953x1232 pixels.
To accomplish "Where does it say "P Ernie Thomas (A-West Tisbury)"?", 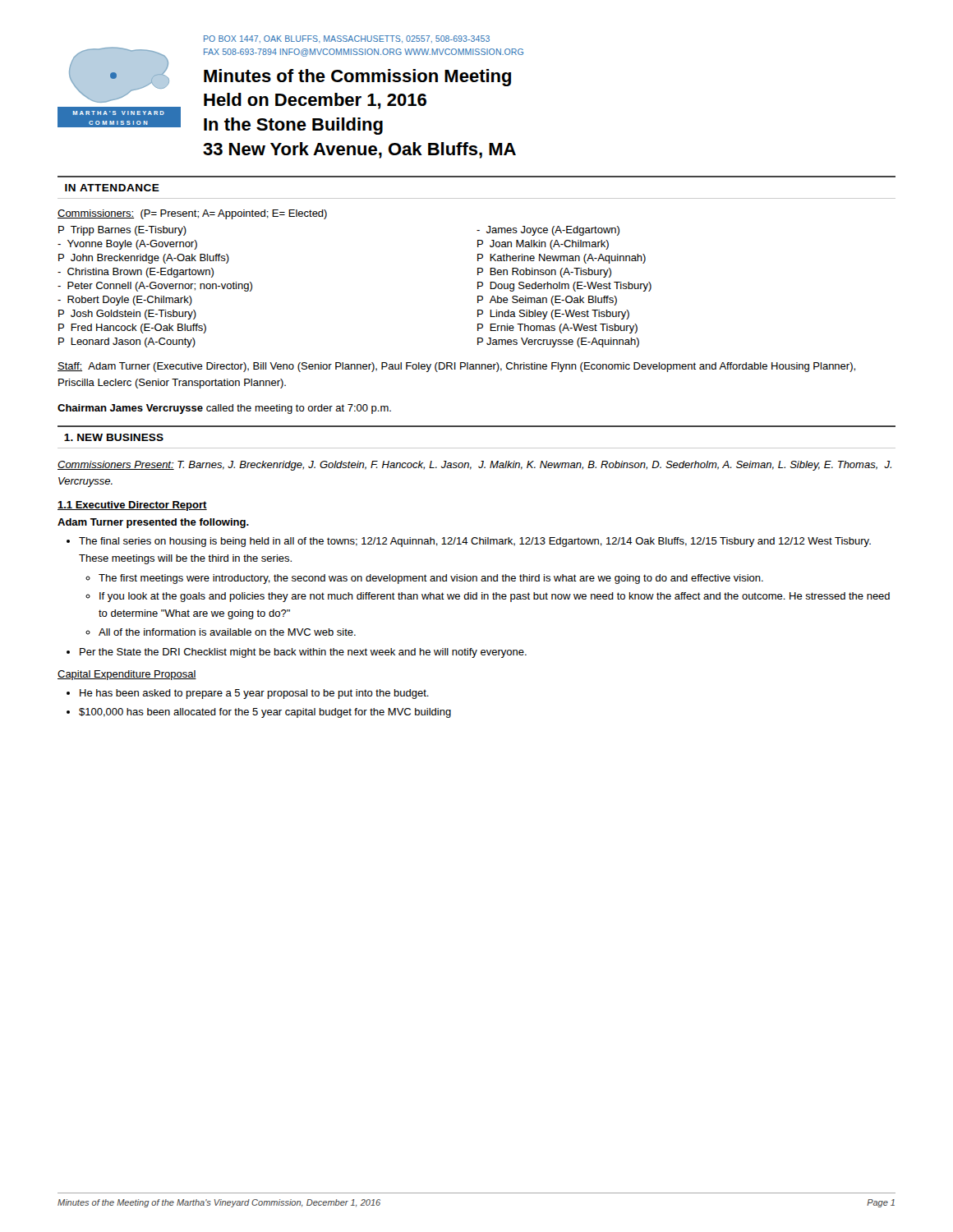I will (x=557, y=327).
